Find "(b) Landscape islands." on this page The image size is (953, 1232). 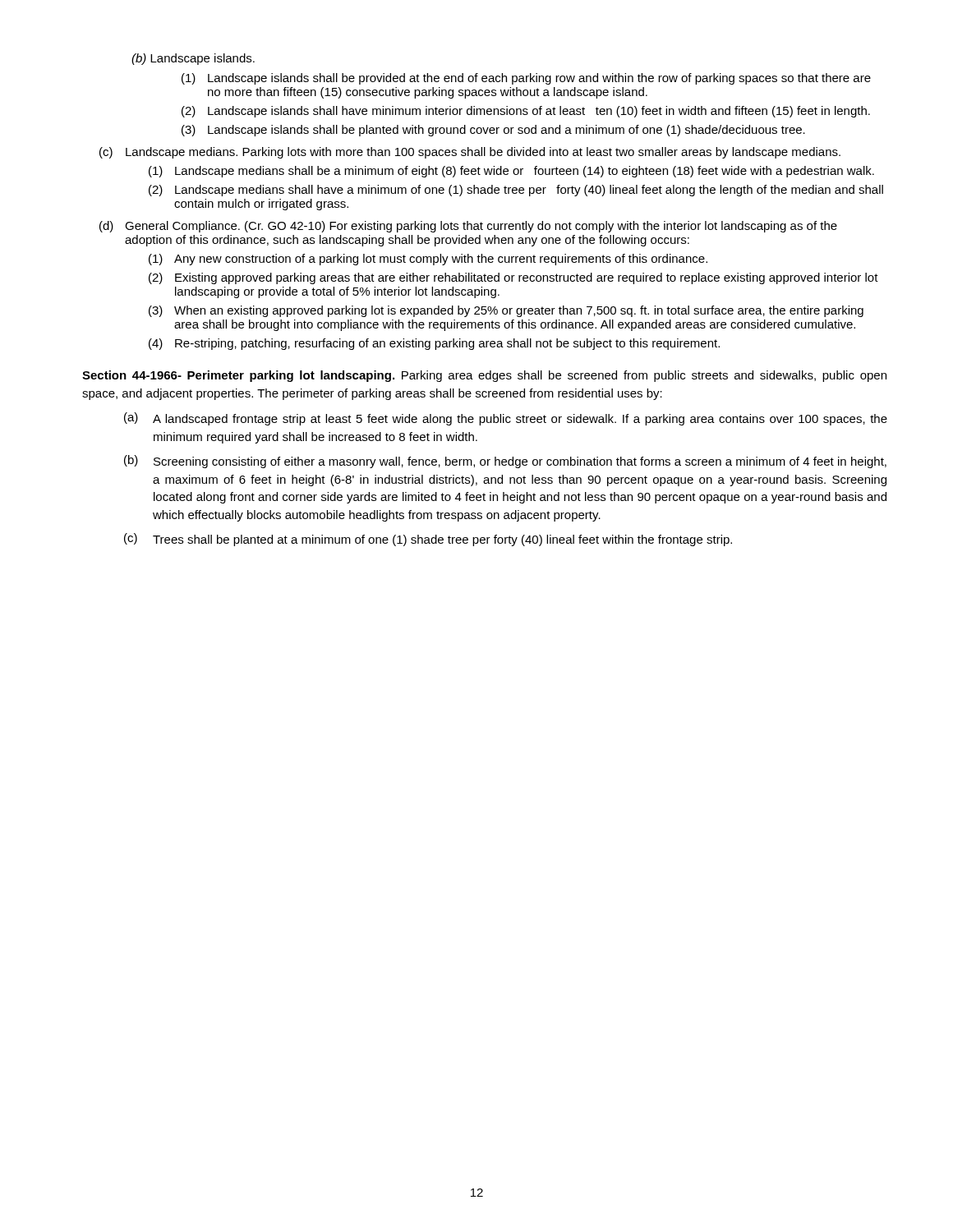point(193,58)
